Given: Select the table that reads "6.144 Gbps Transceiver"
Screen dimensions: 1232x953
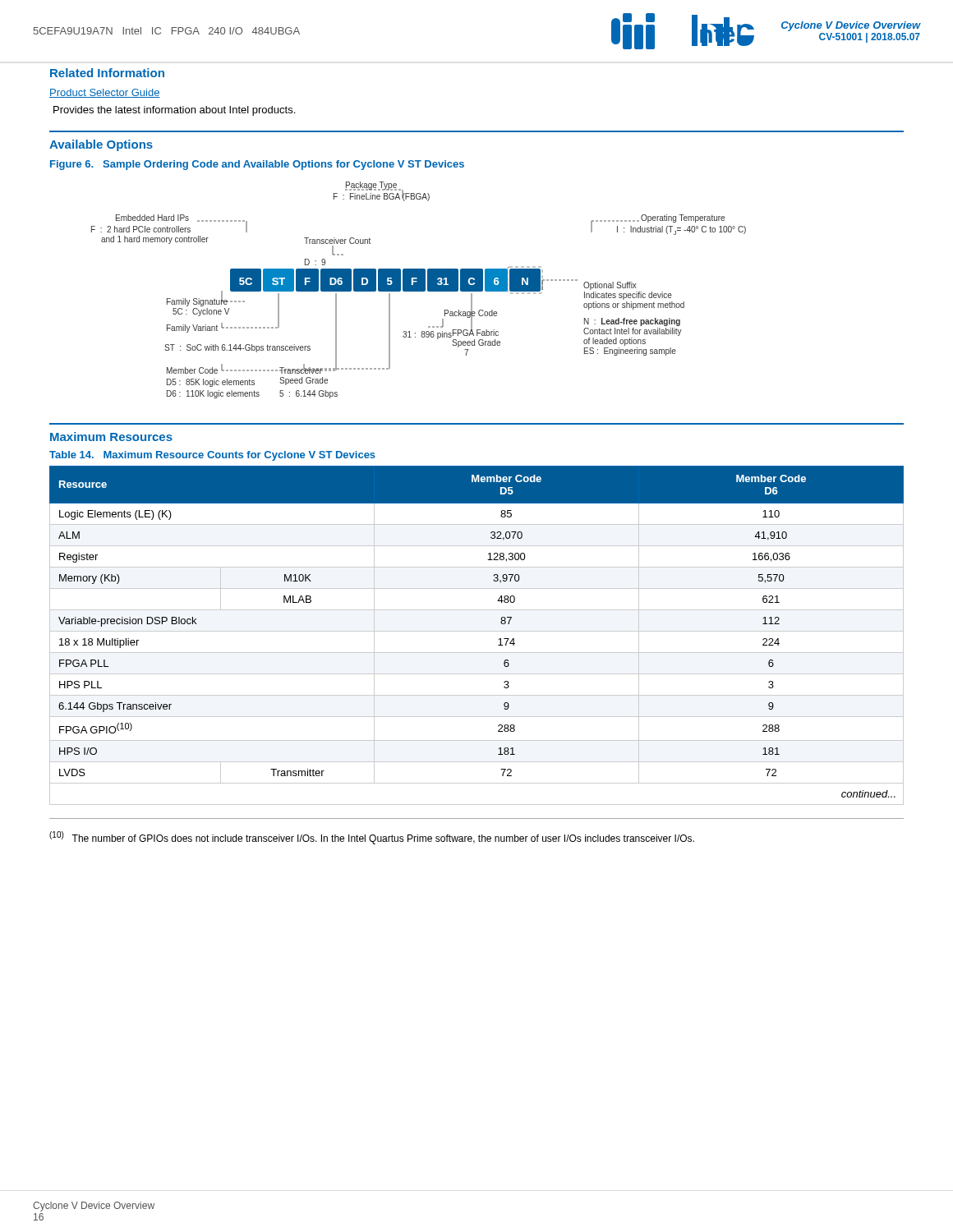Looking at the screenshot, I should coord(476,635).
